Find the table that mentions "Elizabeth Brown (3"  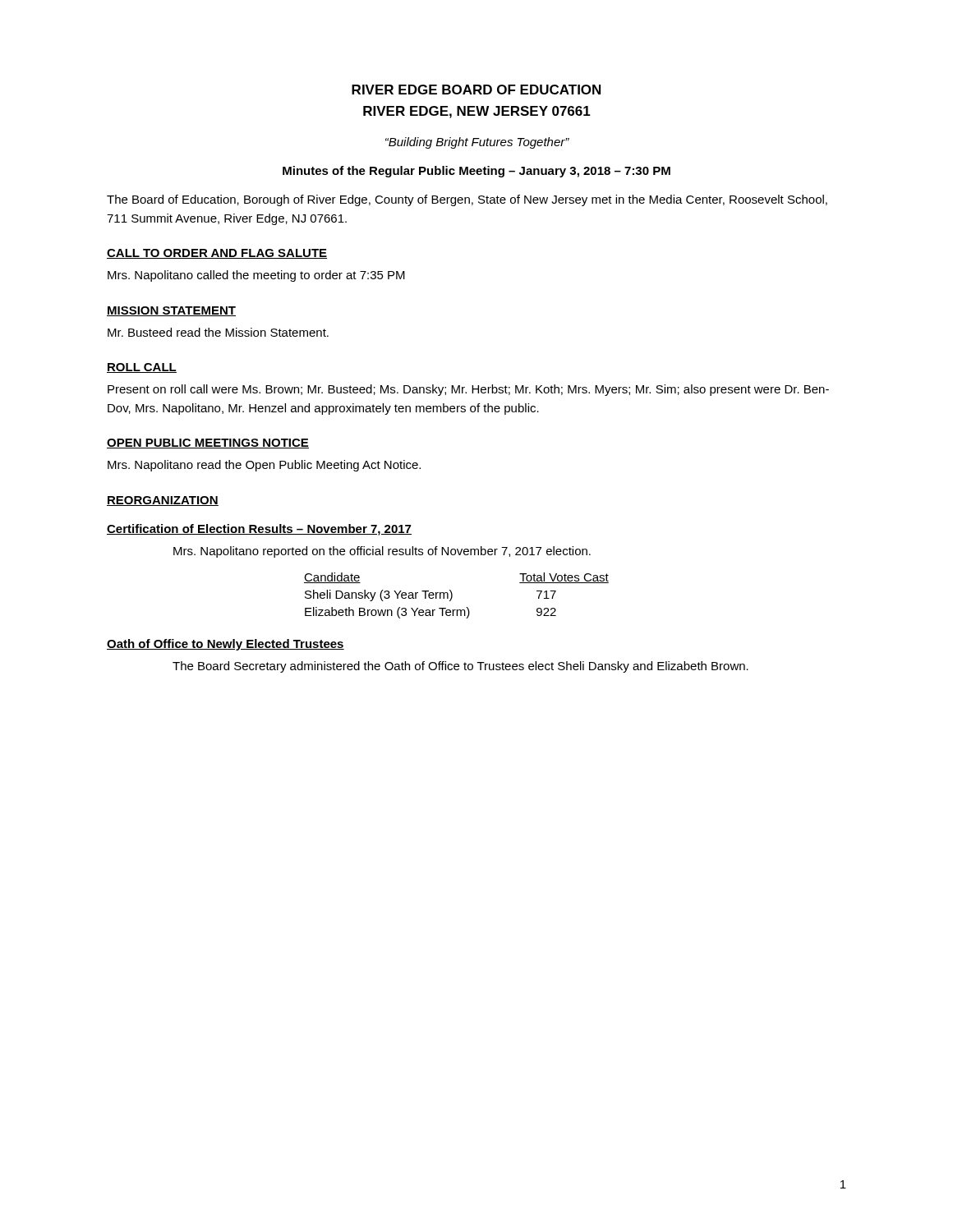click(509, 594)
